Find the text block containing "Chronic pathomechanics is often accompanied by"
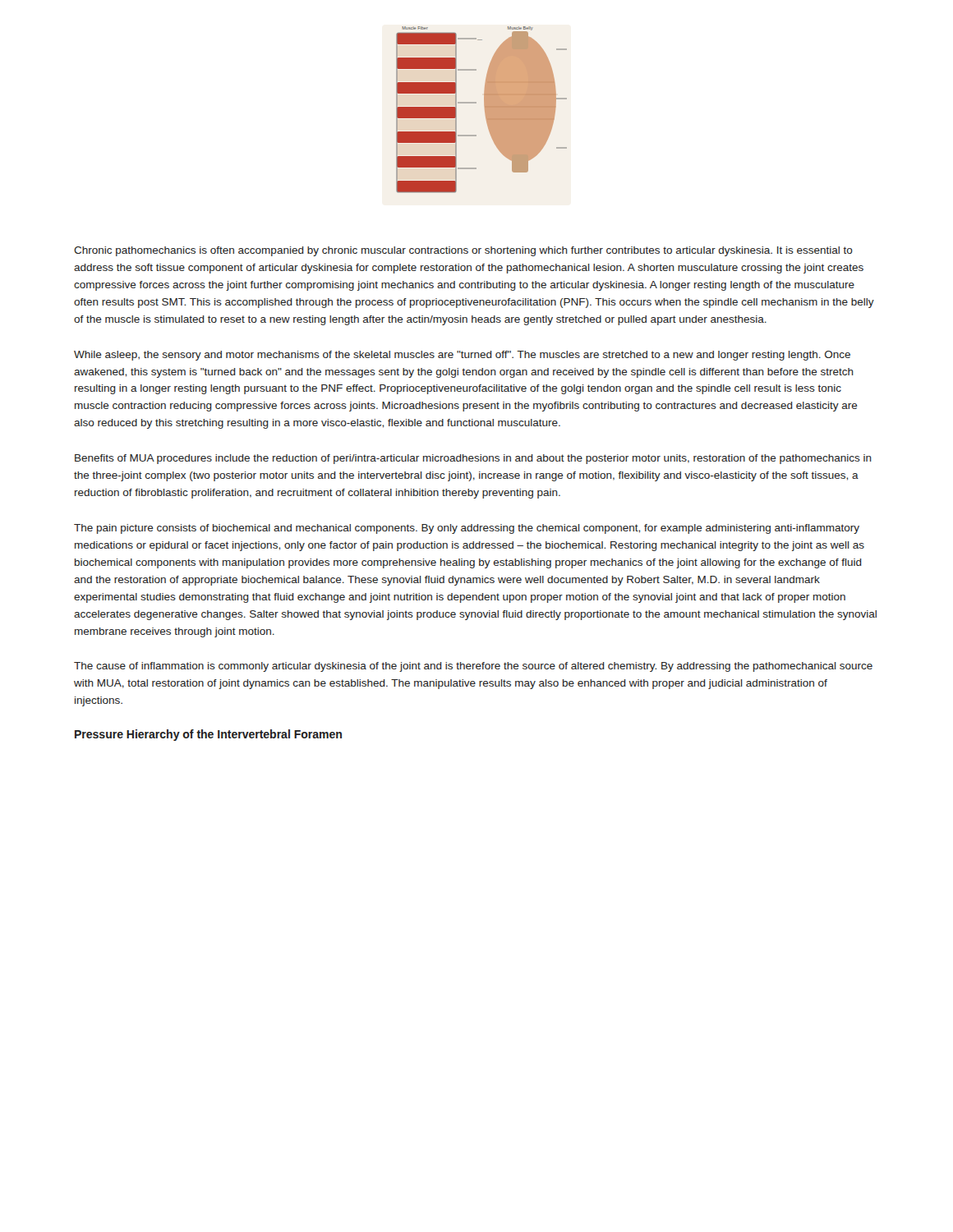The width and height of the screenshot is (953, 1232). point(474,284)
